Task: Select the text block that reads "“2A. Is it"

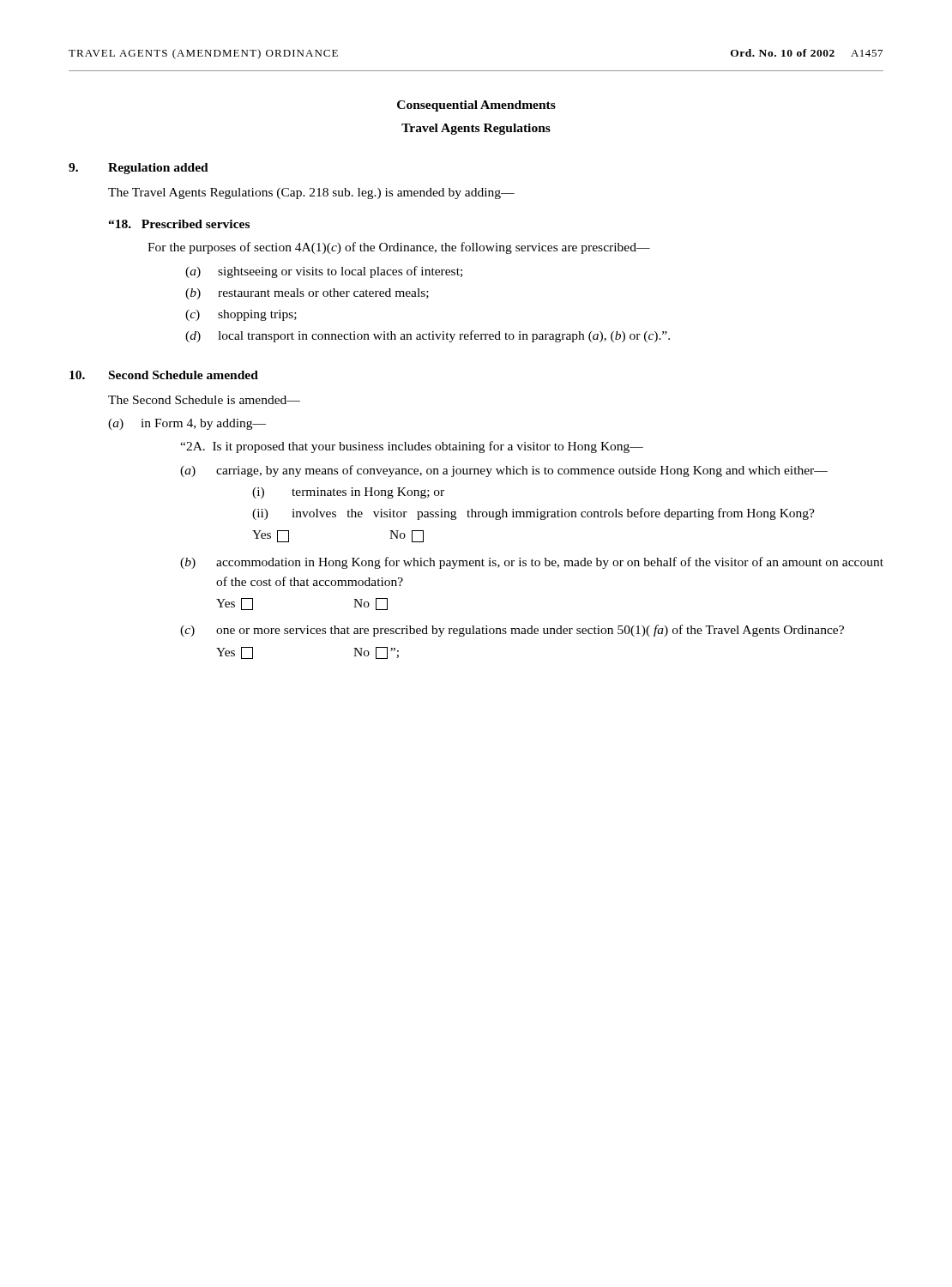Action: click(412, 446)
